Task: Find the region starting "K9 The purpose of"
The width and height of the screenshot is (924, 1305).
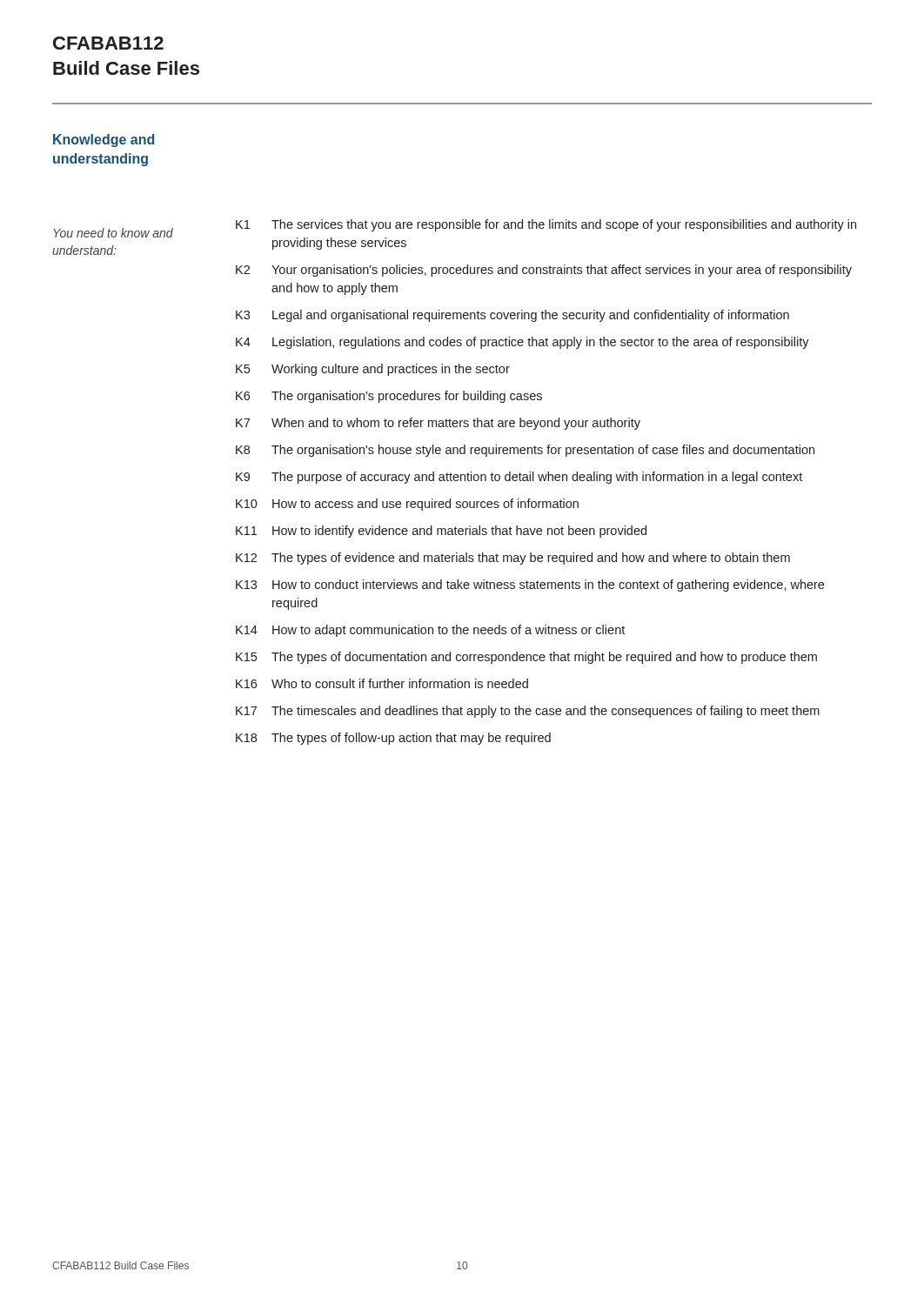Action: pos(553,477)
